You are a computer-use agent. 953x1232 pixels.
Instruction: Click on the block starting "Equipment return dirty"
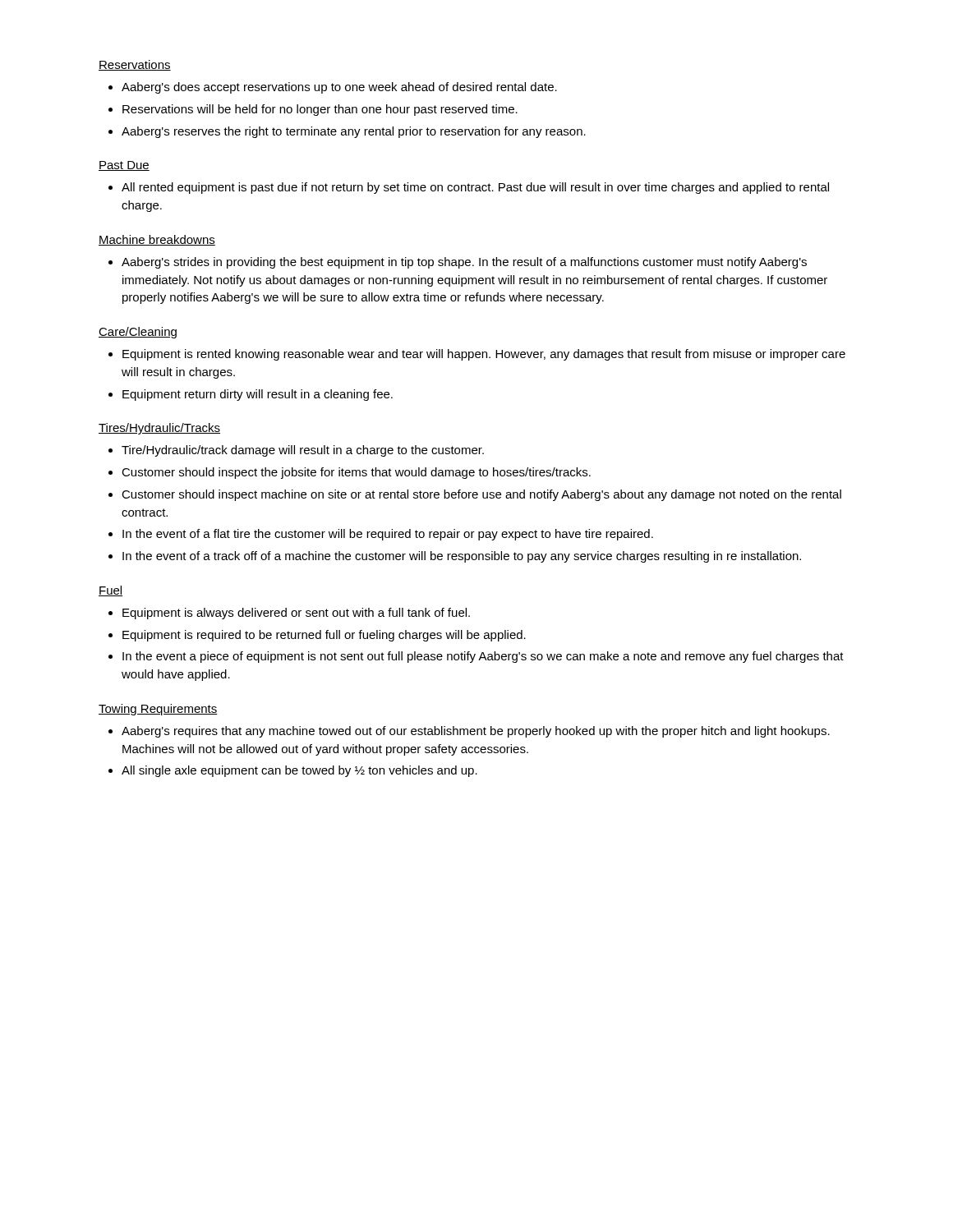258,393
